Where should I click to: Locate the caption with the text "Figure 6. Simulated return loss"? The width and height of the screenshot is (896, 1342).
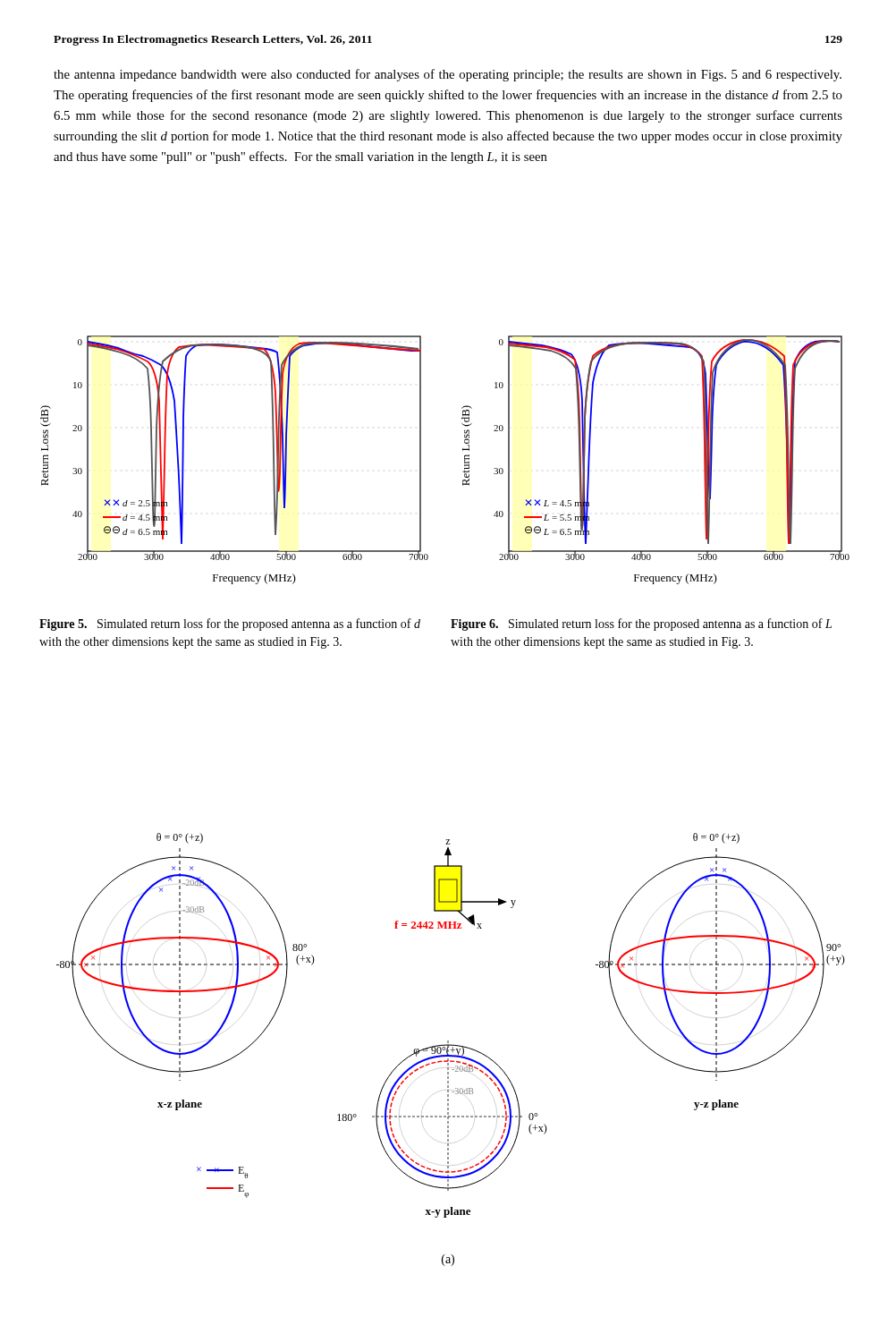click(x=641, y=633)
